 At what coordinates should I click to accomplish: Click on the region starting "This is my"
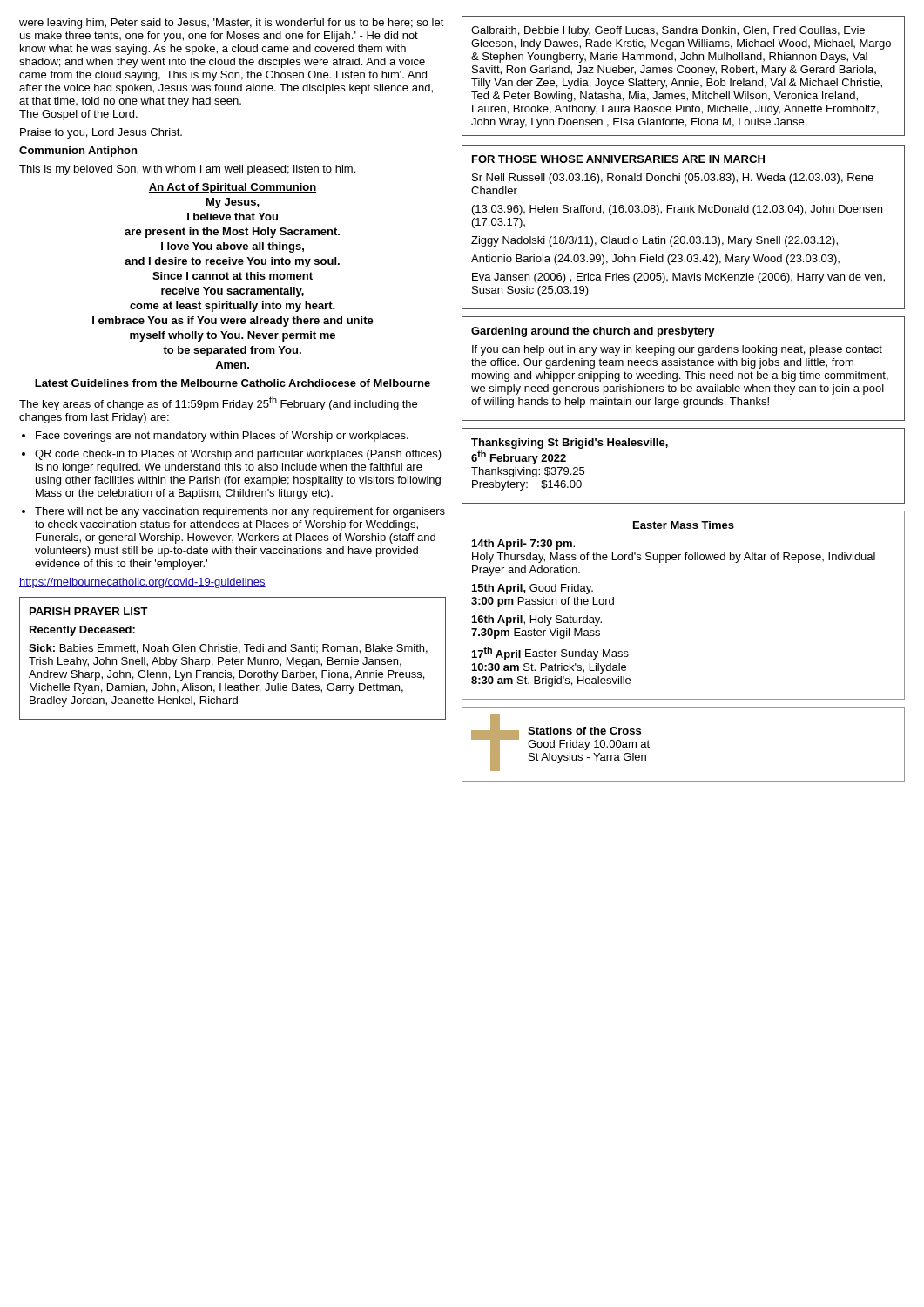(x=233, y=169)
